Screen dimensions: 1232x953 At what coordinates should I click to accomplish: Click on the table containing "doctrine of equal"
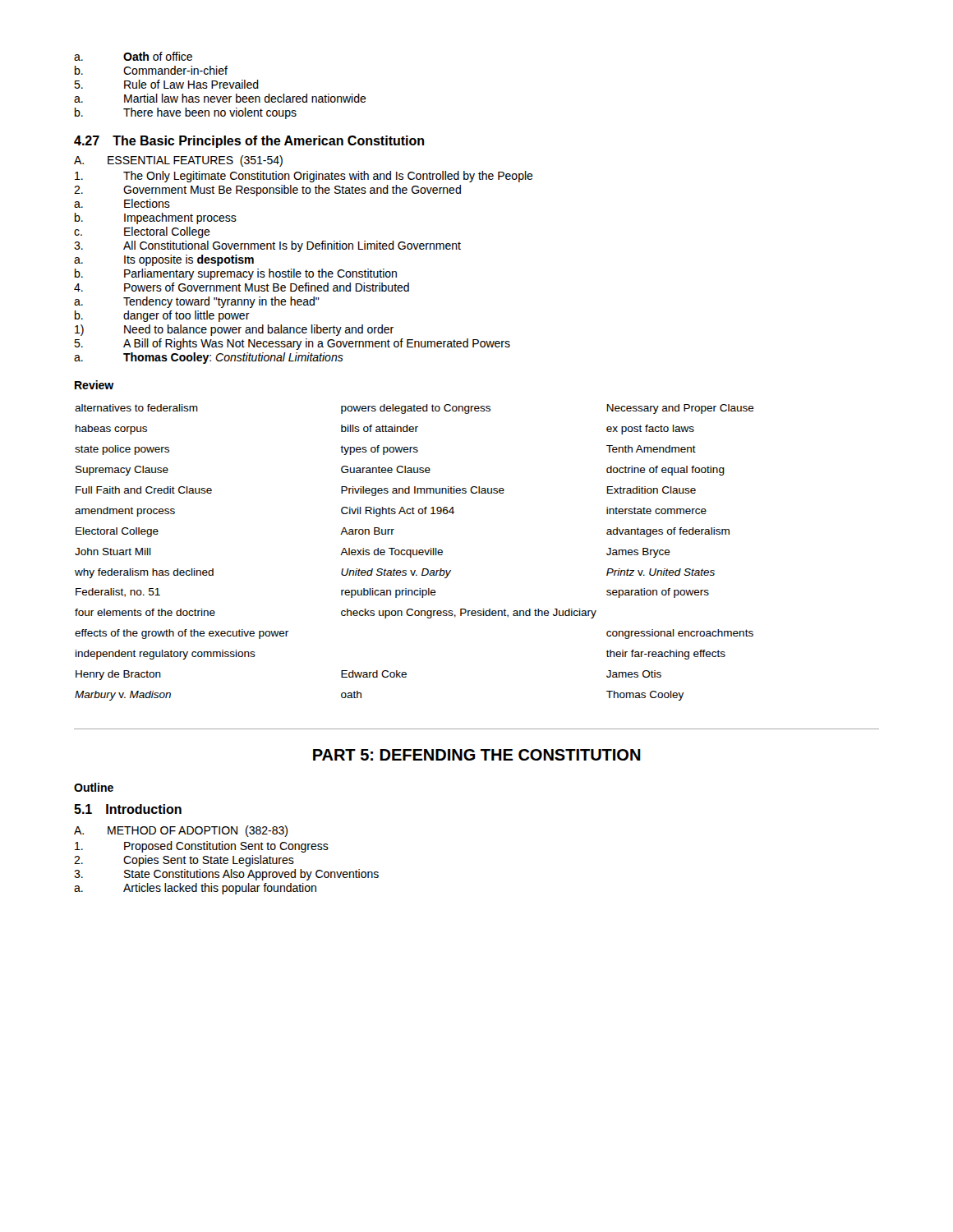476,552
